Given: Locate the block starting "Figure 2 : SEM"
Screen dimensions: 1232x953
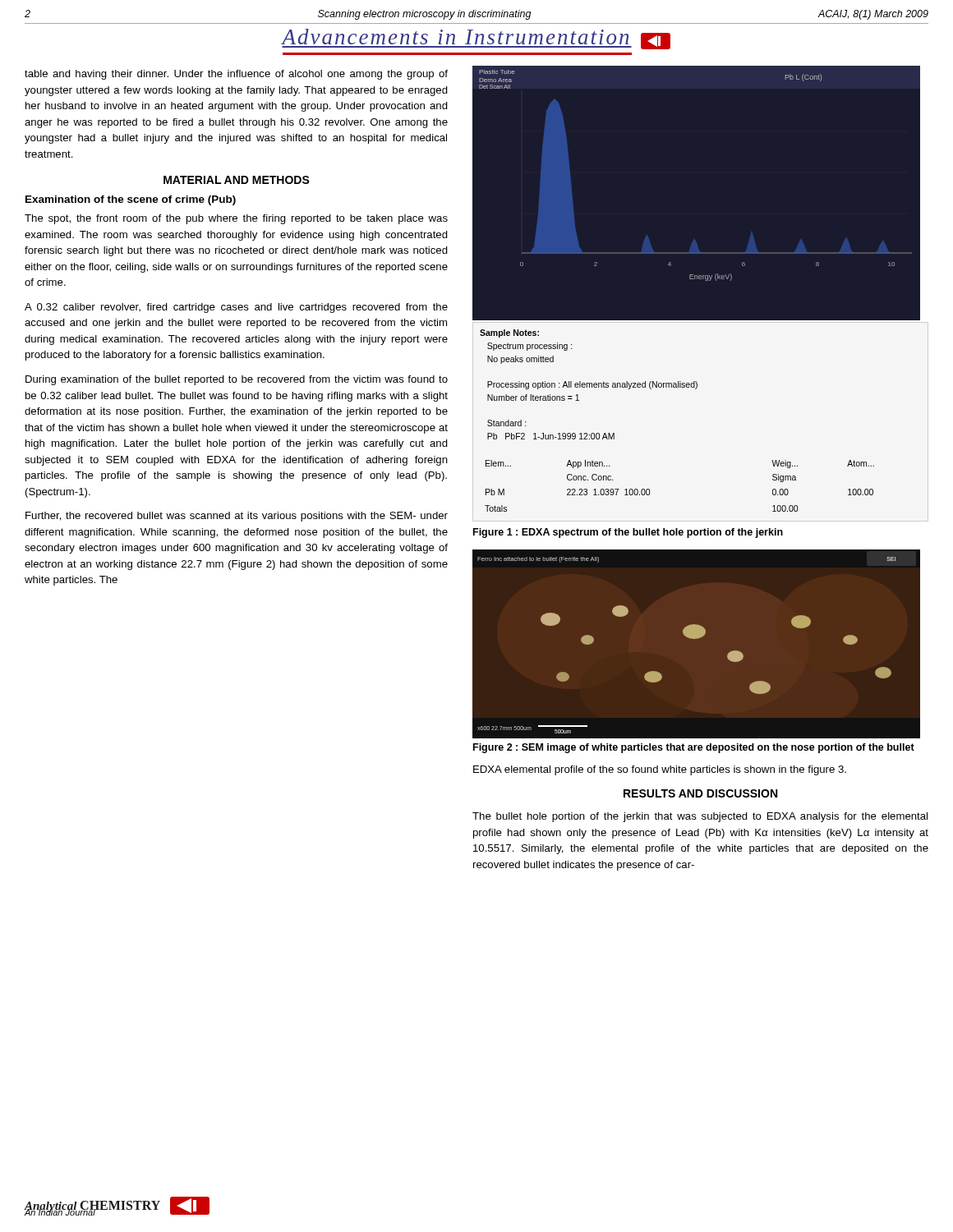Looking at the screenshot, I should coord(693,747).
